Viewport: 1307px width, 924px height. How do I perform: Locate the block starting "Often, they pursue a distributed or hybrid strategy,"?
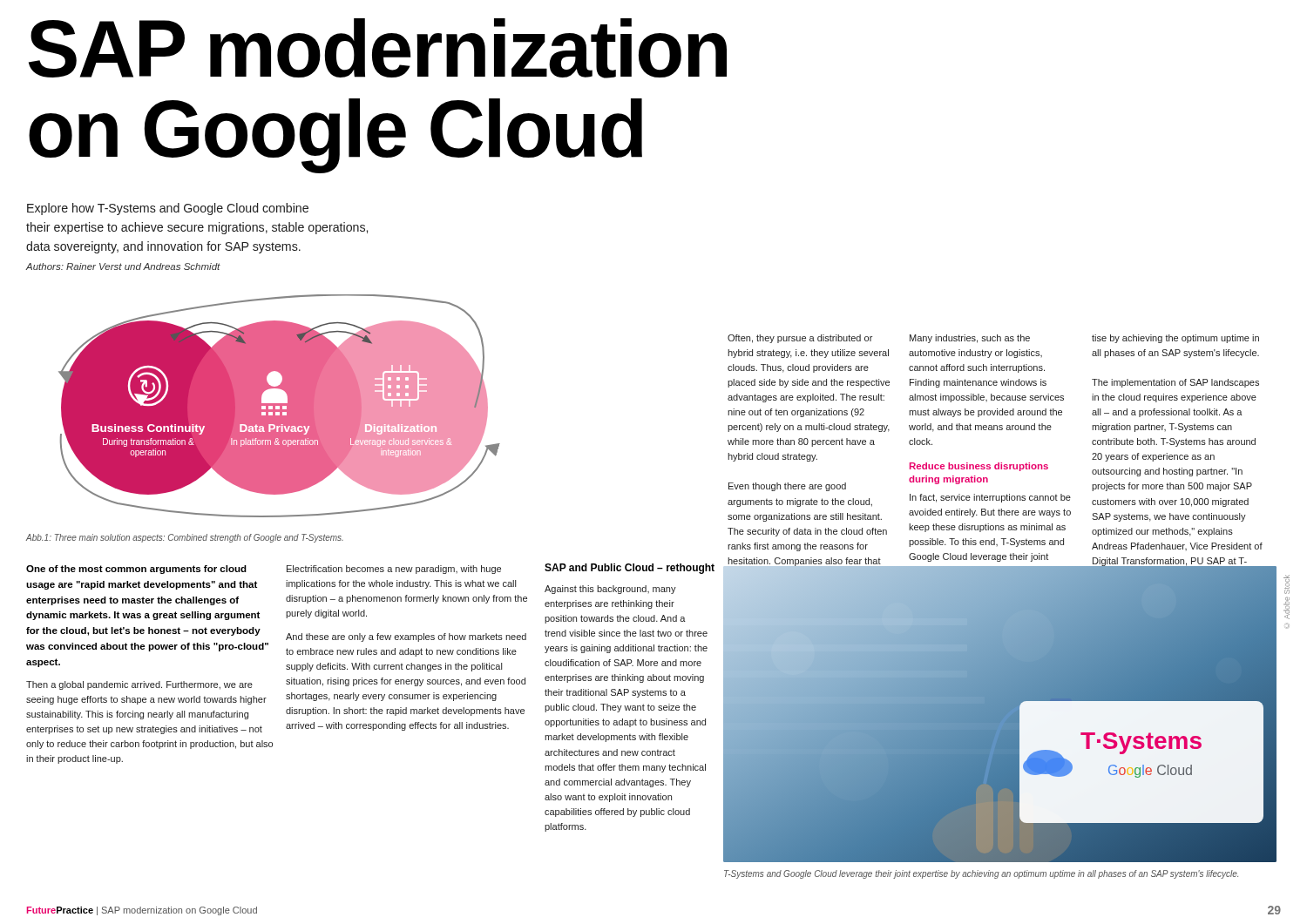(809, 472)
